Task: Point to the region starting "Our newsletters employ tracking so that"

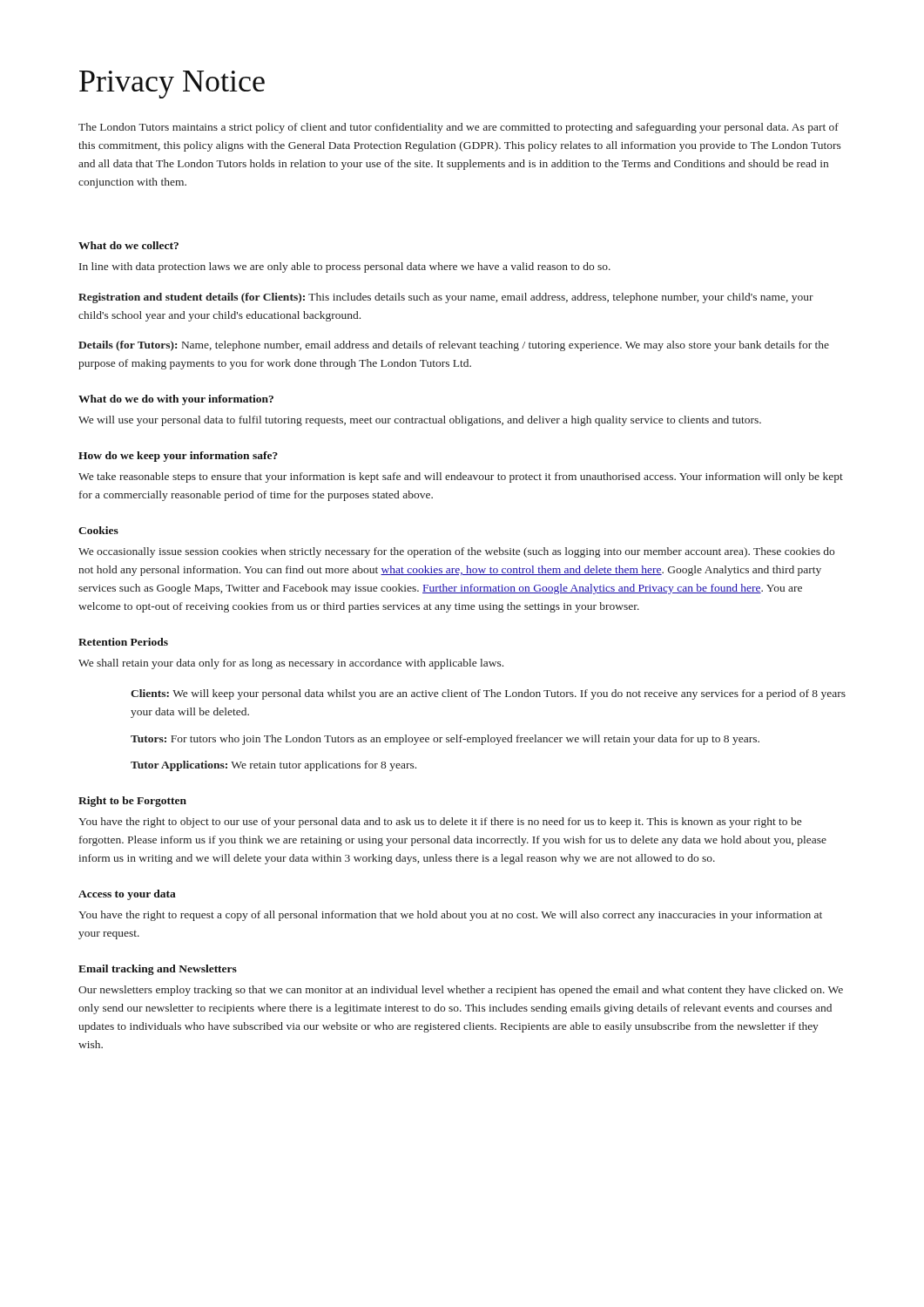Action: pos(461,1017)
